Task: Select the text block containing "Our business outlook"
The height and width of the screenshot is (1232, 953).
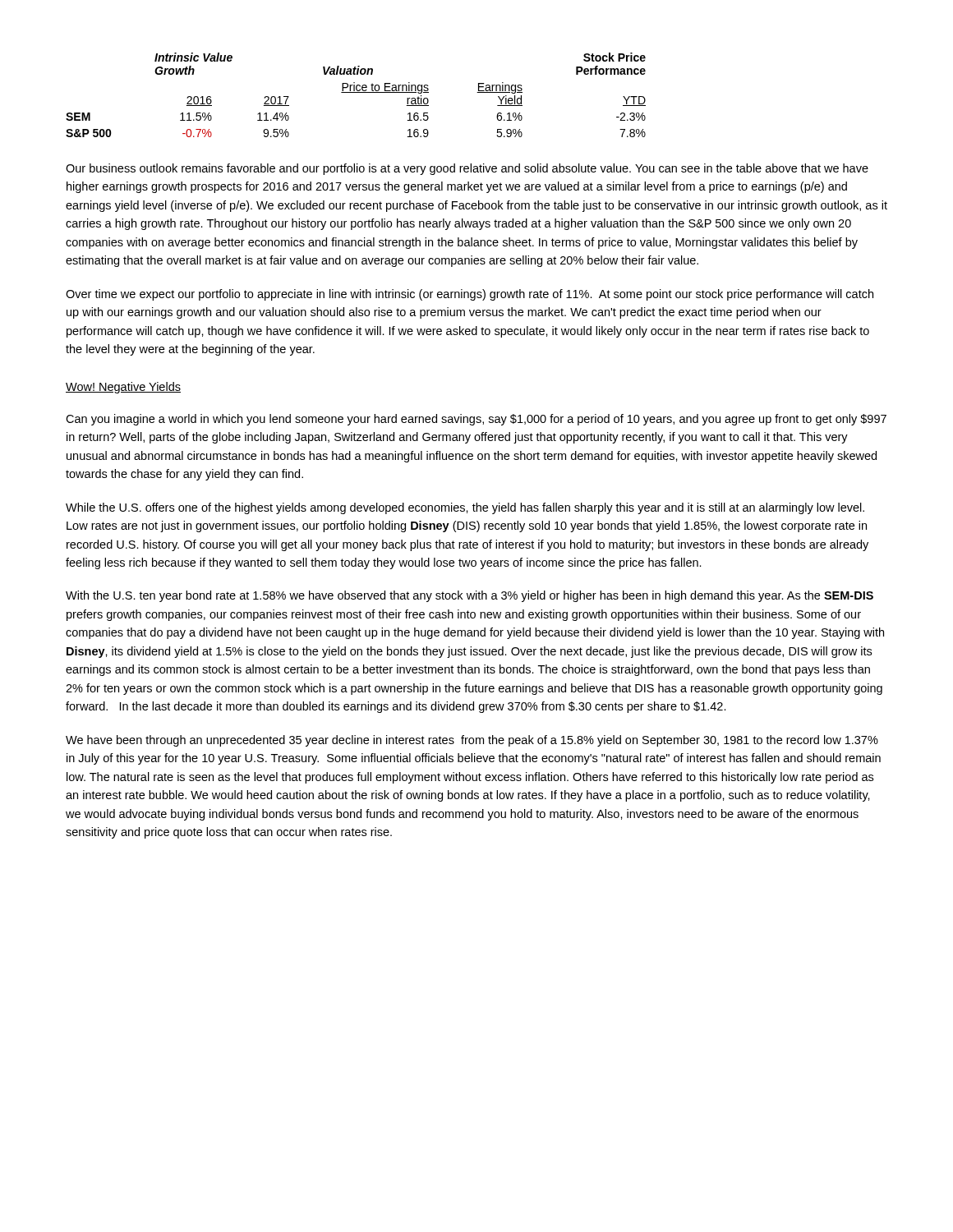Action: point(476,214)
